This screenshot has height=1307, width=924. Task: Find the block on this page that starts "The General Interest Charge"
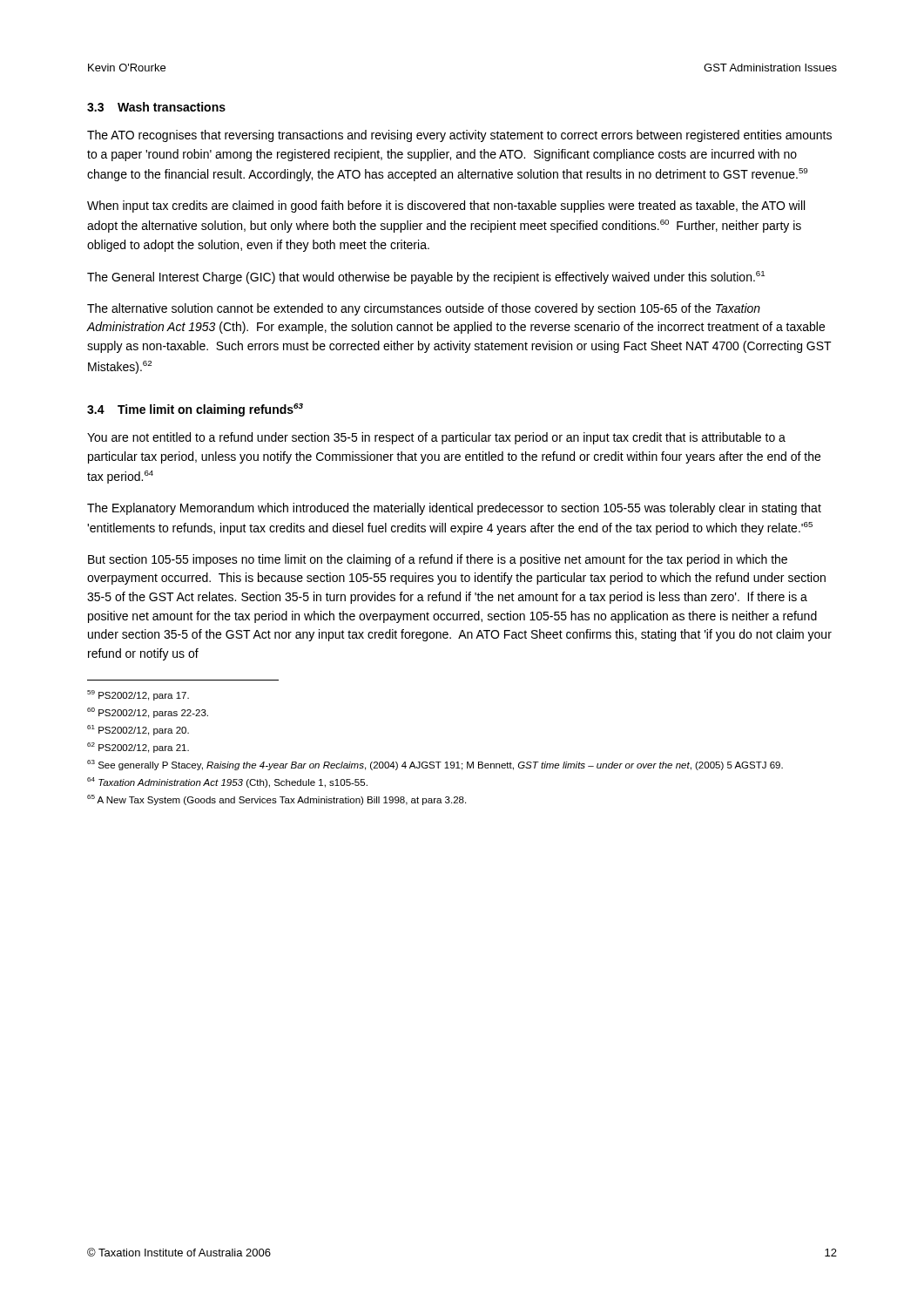426,276
